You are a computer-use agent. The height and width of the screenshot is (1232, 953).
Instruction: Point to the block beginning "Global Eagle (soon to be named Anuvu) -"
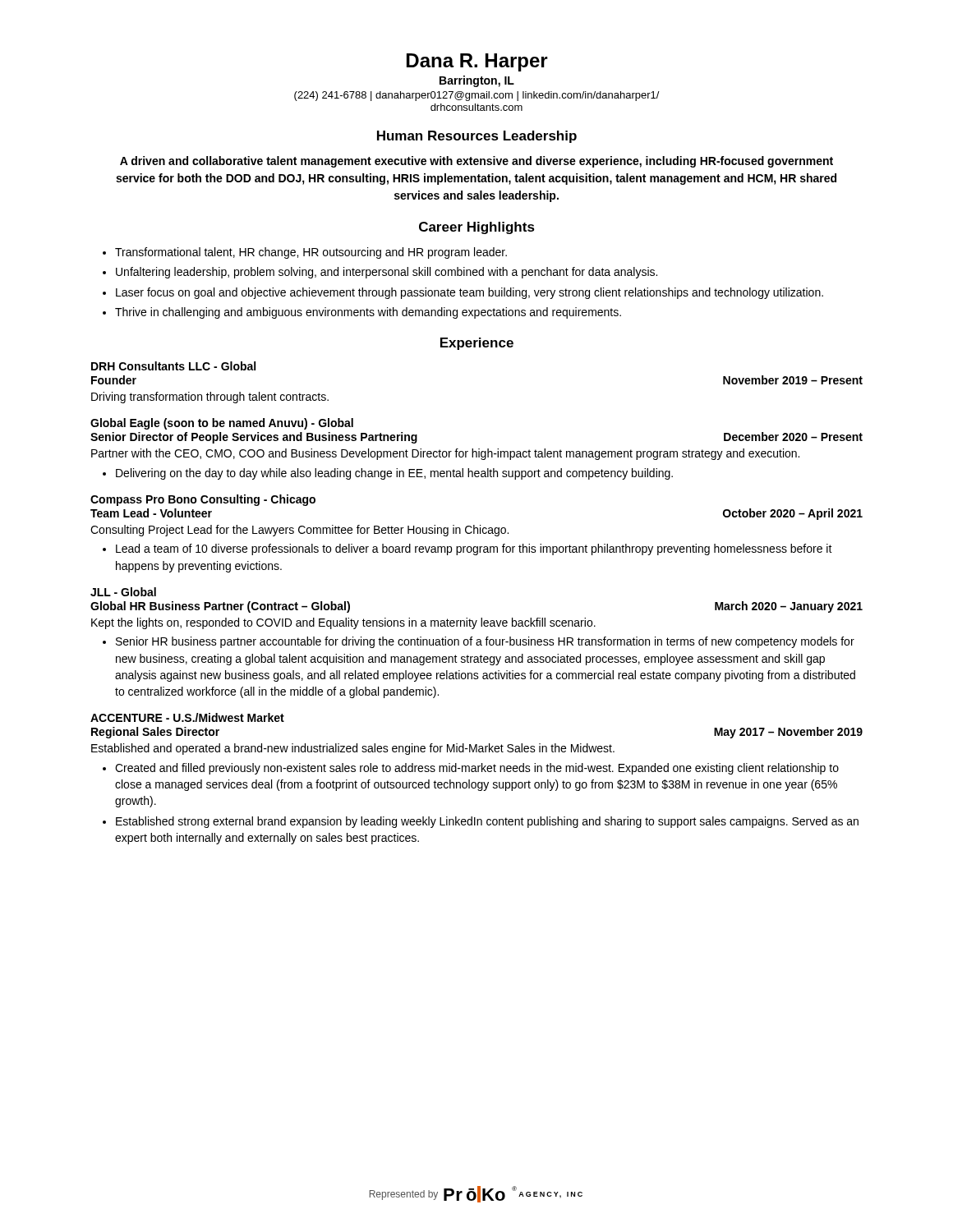(476, 449)
